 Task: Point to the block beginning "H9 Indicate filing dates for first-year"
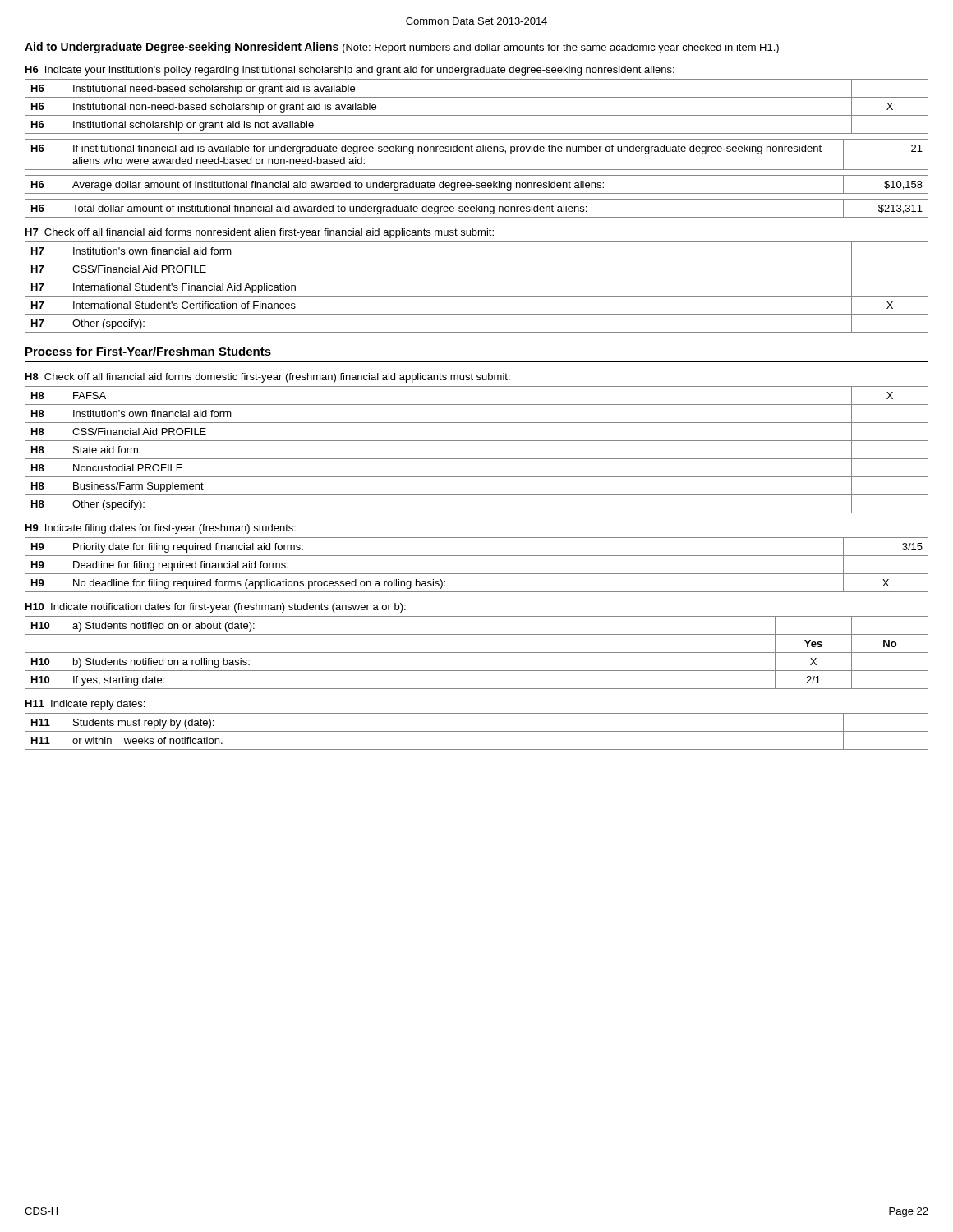click(x=161, y=528)
